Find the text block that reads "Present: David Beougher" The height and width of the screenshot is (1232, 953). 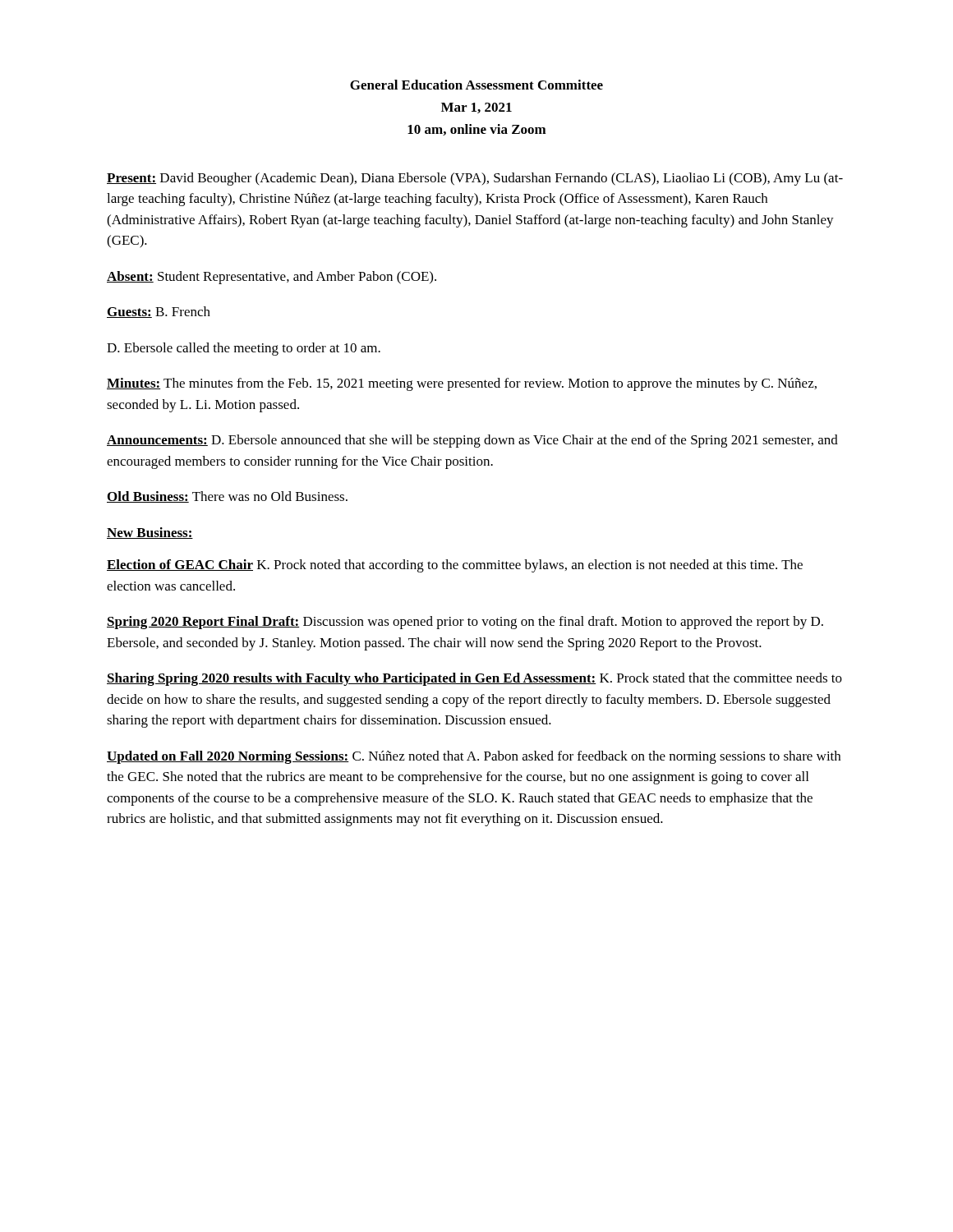475,209
